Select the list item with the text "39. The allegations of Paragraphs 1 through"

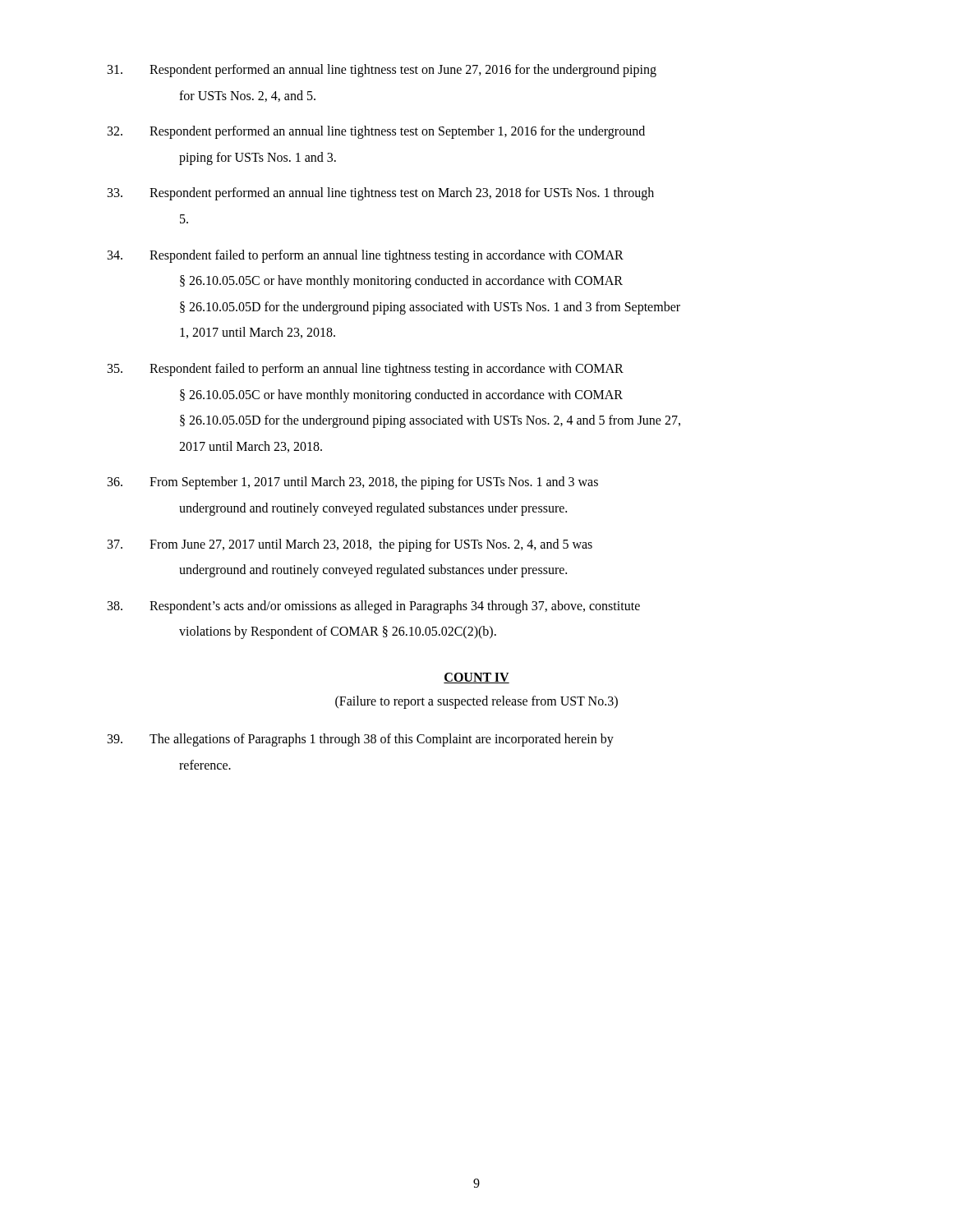click(x=476, y=752)
